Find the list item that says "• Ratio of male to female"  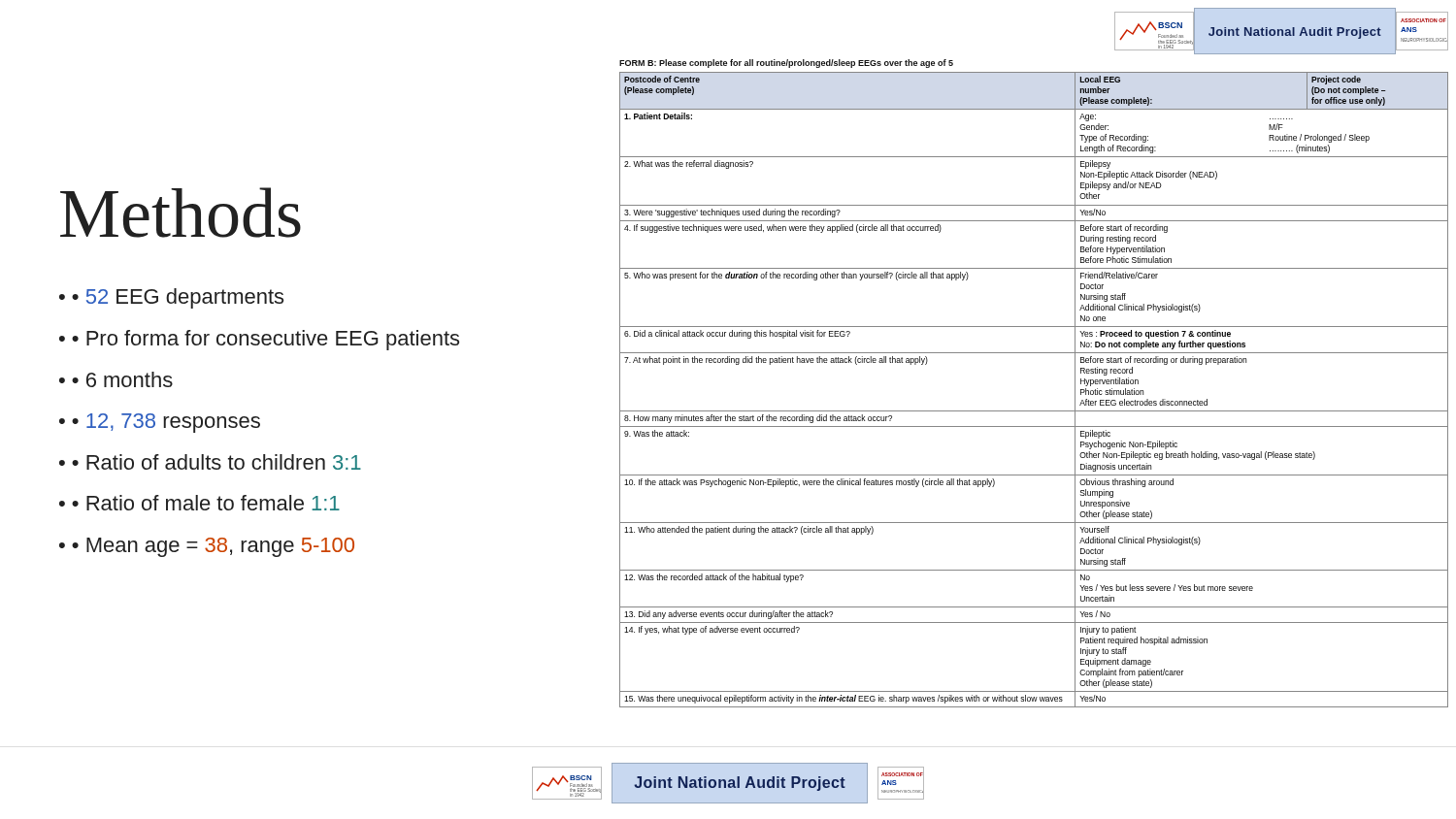(206, 504)
